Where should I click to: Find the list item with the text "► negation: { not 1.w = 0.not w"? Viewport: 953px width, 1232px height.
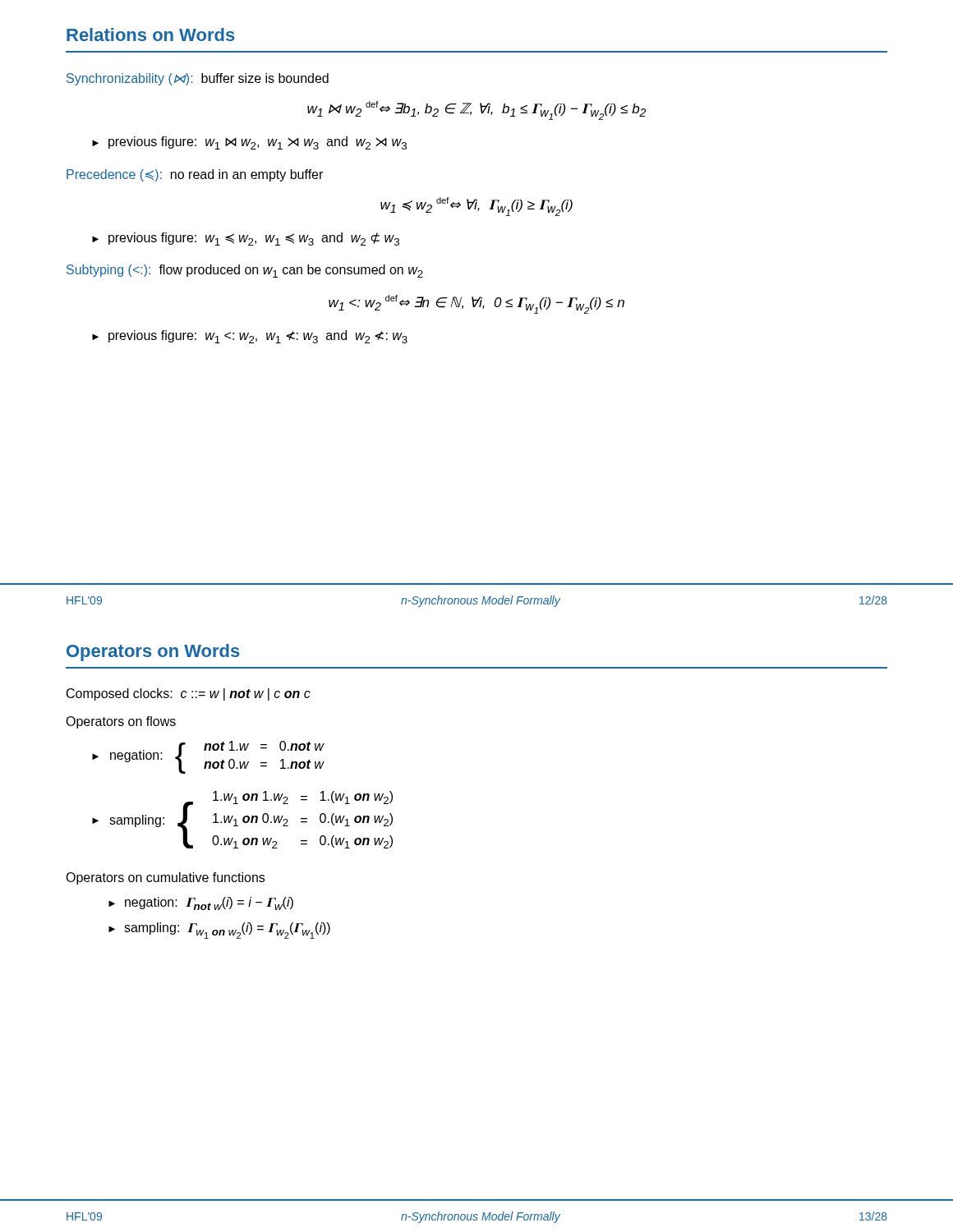point(210,756)
